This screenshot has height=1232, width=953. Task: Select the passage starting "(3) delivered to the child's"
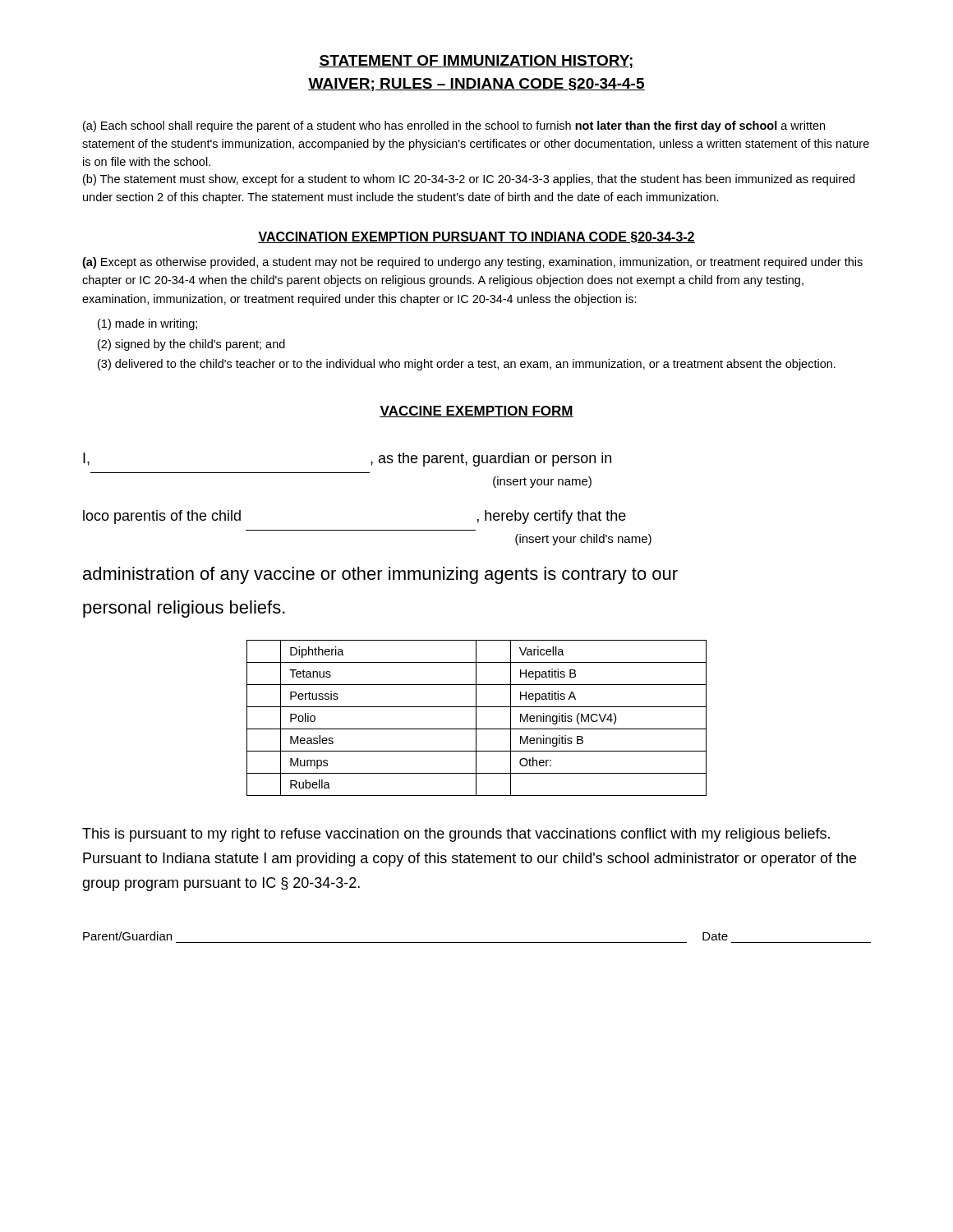(x=467, y=364)
